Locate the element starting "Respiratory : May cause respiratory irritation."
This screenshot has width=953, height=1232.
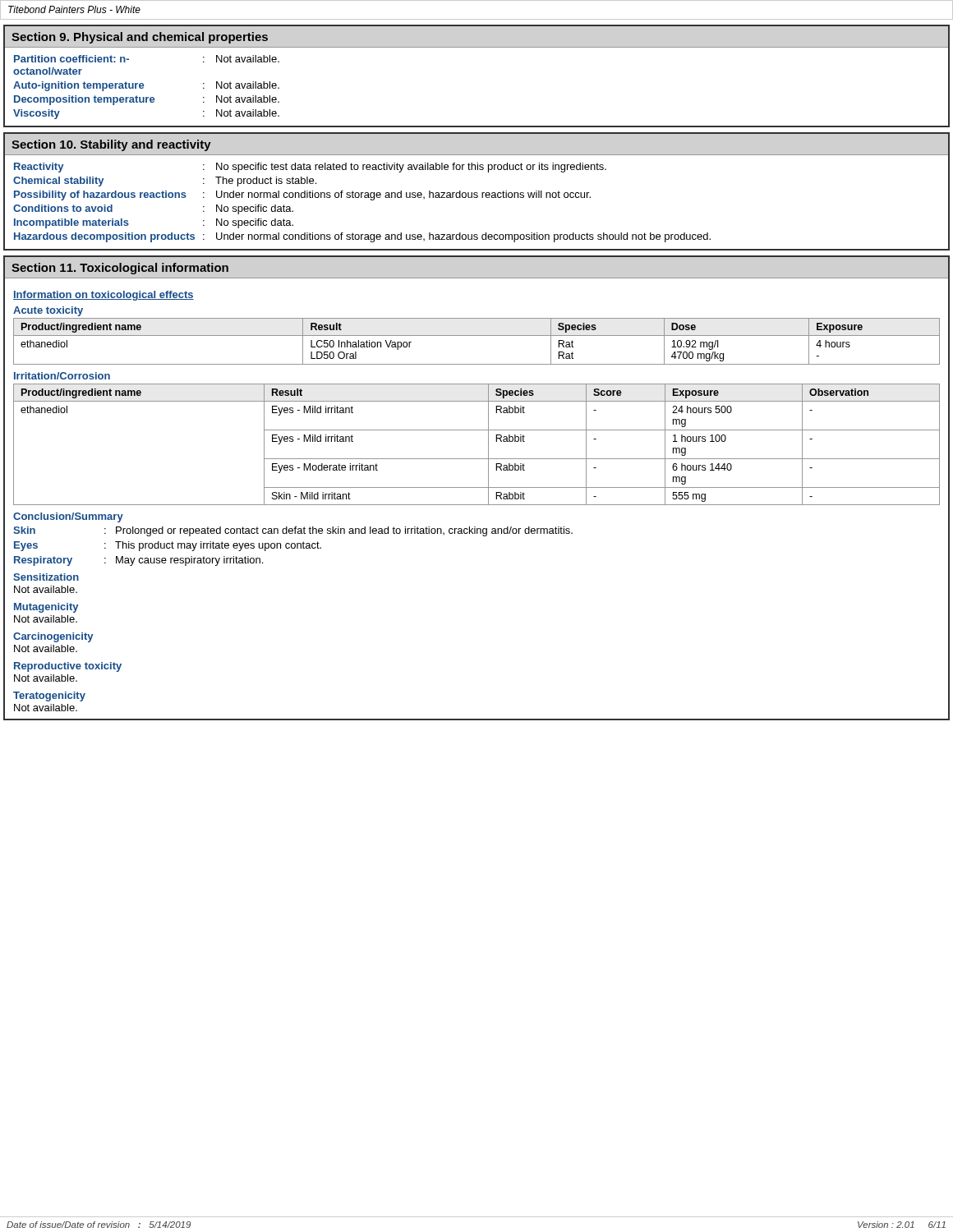[138, 561]
